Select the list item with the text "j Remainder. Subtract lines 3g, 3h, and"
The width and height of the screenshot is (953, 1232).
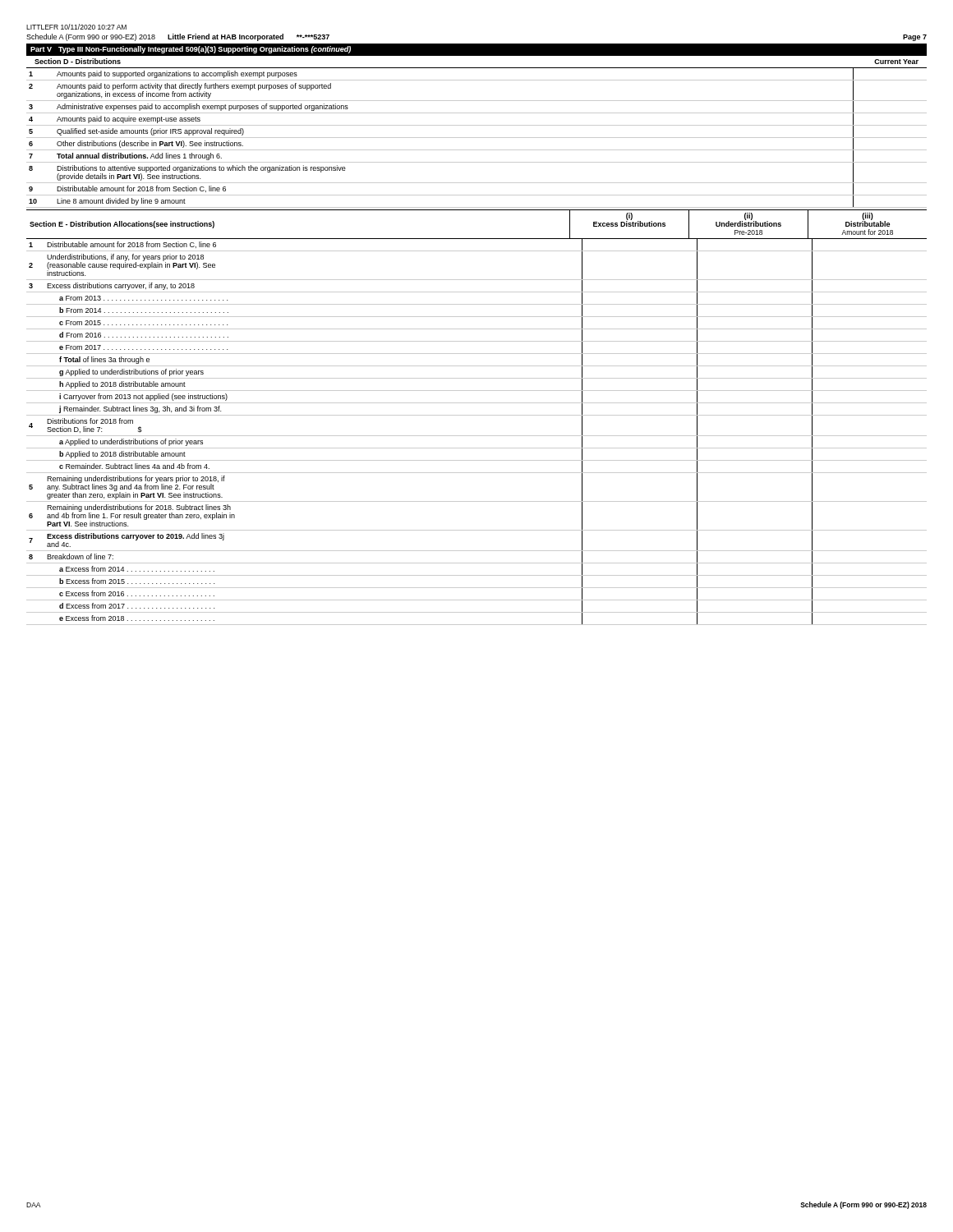(x=476, y=409)
